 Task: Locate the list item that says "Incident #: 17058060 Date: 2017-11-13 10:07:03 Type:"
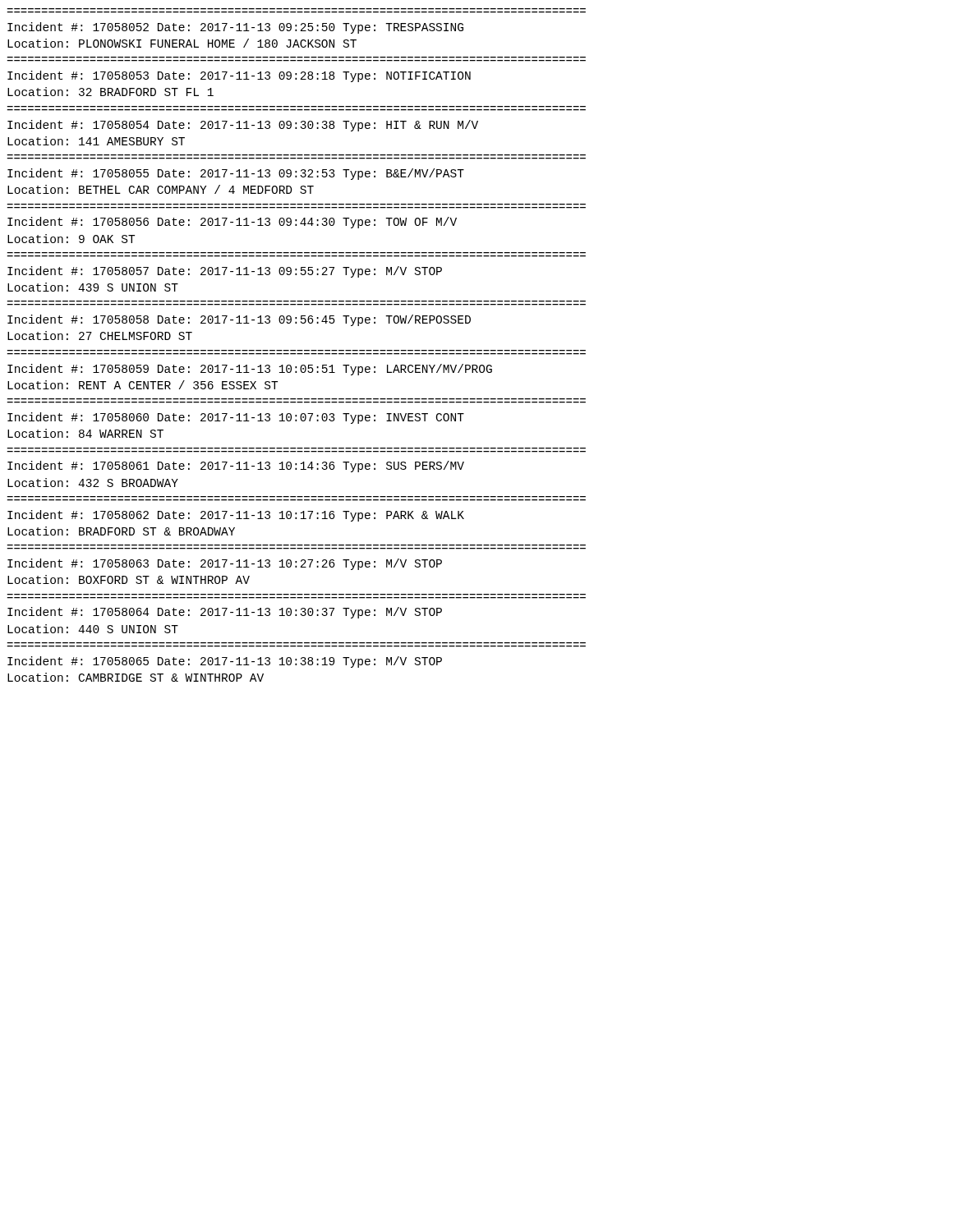(x=235, y=426)
